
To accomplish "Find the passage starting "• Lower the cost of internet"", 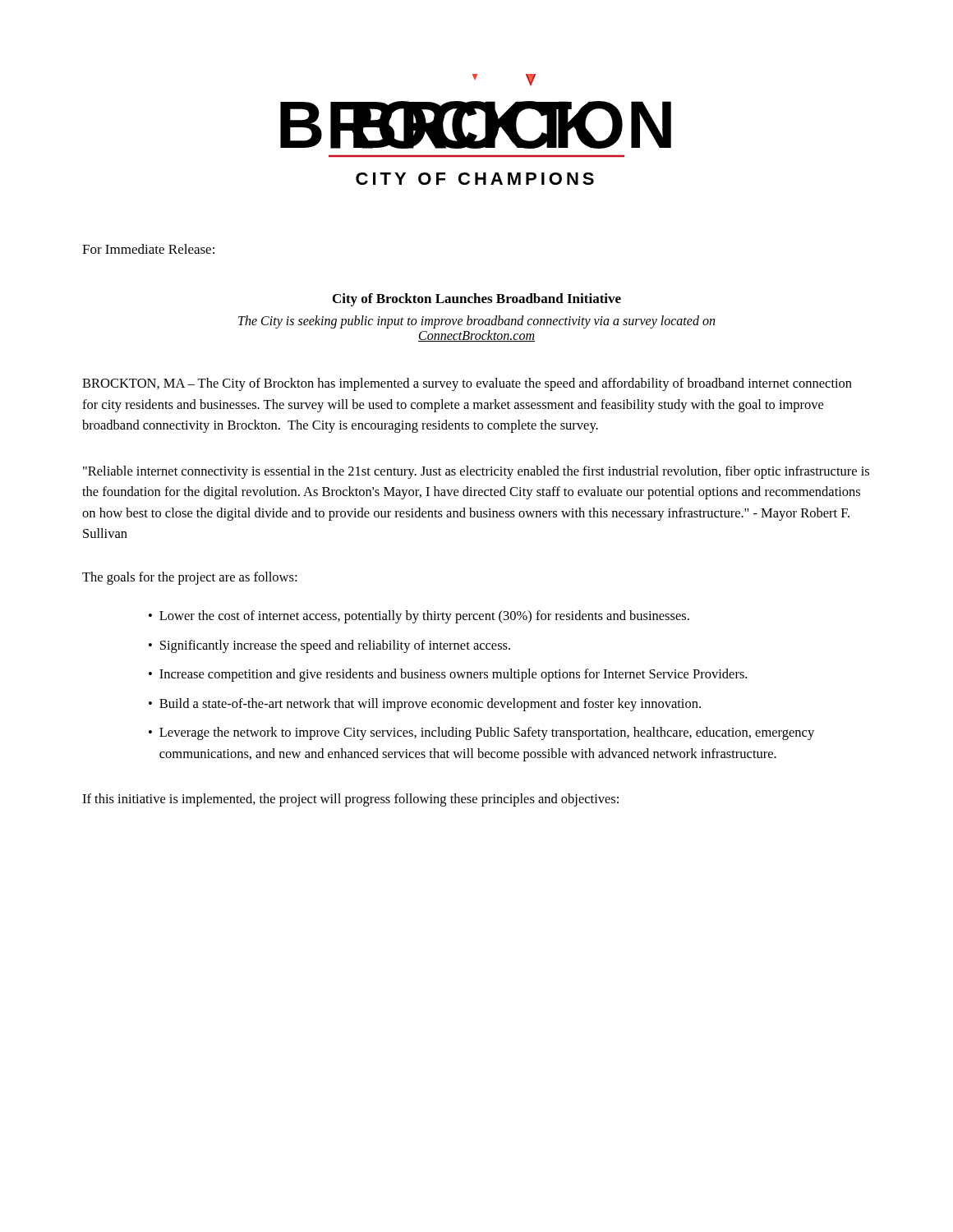I will pyautogui.click(x=509, y=616).
